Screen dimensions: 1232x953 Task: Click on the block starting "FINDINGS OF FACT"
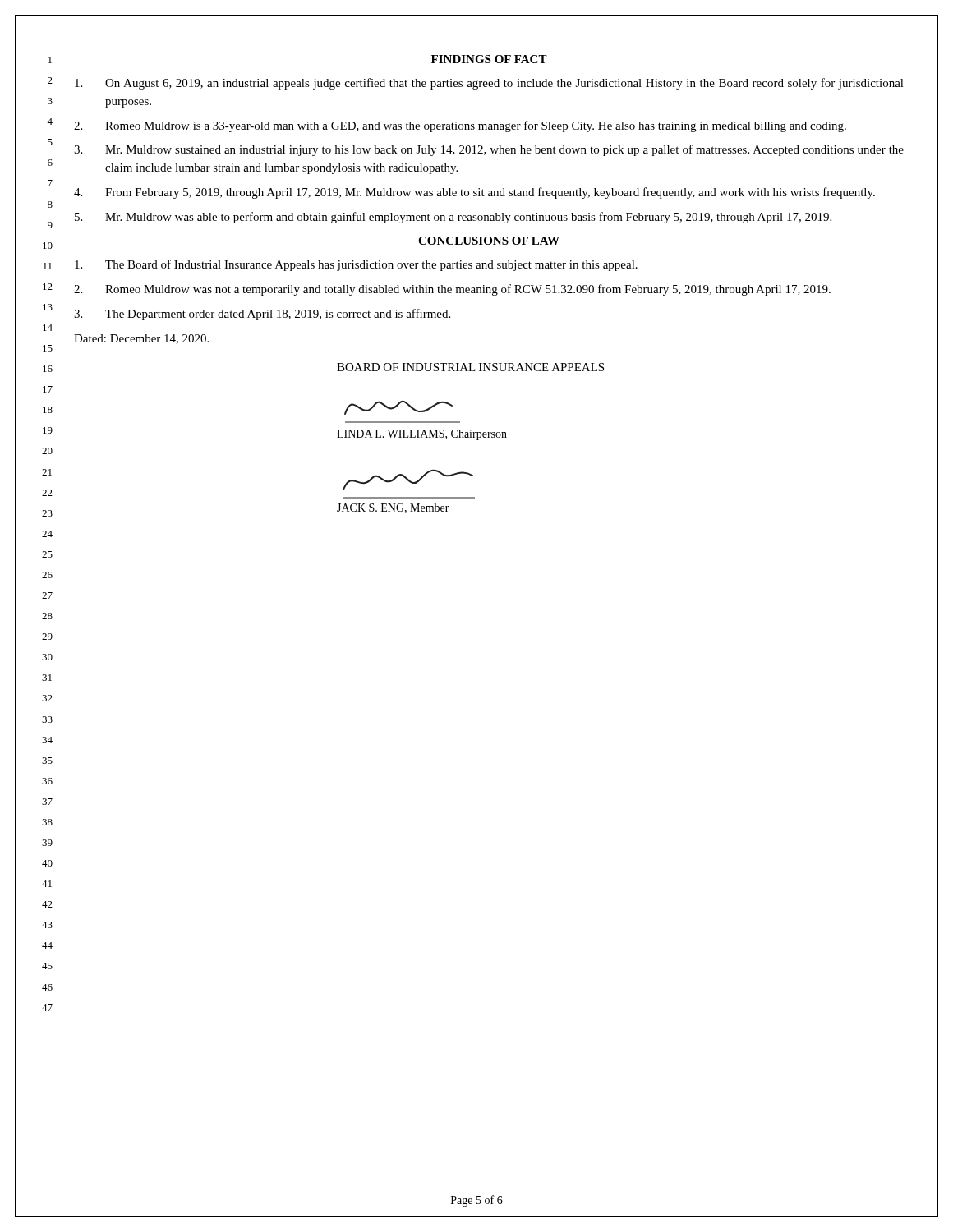pyautogui.click(x=489, y=59)
